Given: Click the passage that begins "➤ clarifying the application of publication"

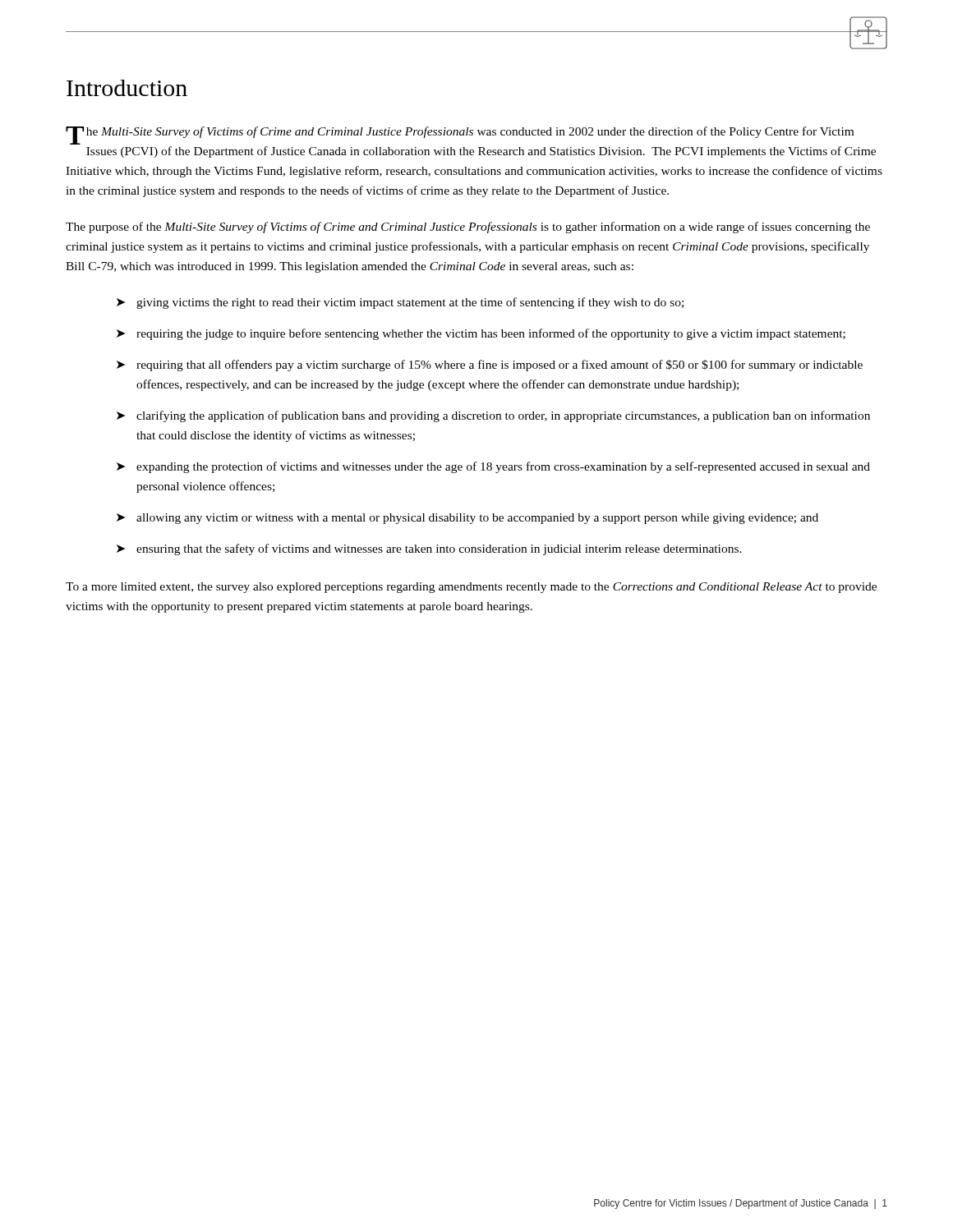Looking at the screenshot, I should pyautogui.click(x=501, y=426).
